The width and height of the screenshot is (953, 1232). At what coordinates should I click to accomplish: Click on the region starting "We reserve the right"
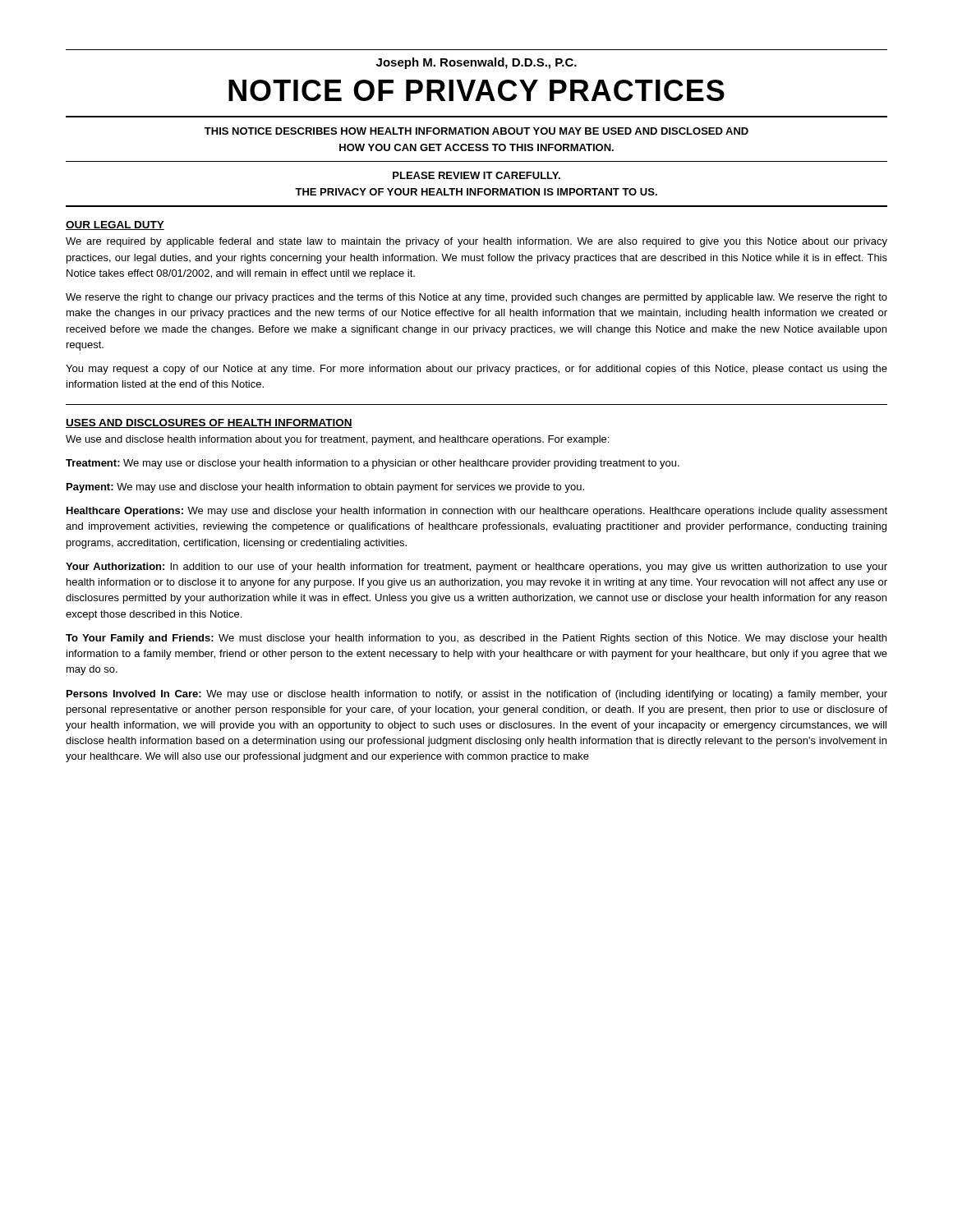[476, 321]
